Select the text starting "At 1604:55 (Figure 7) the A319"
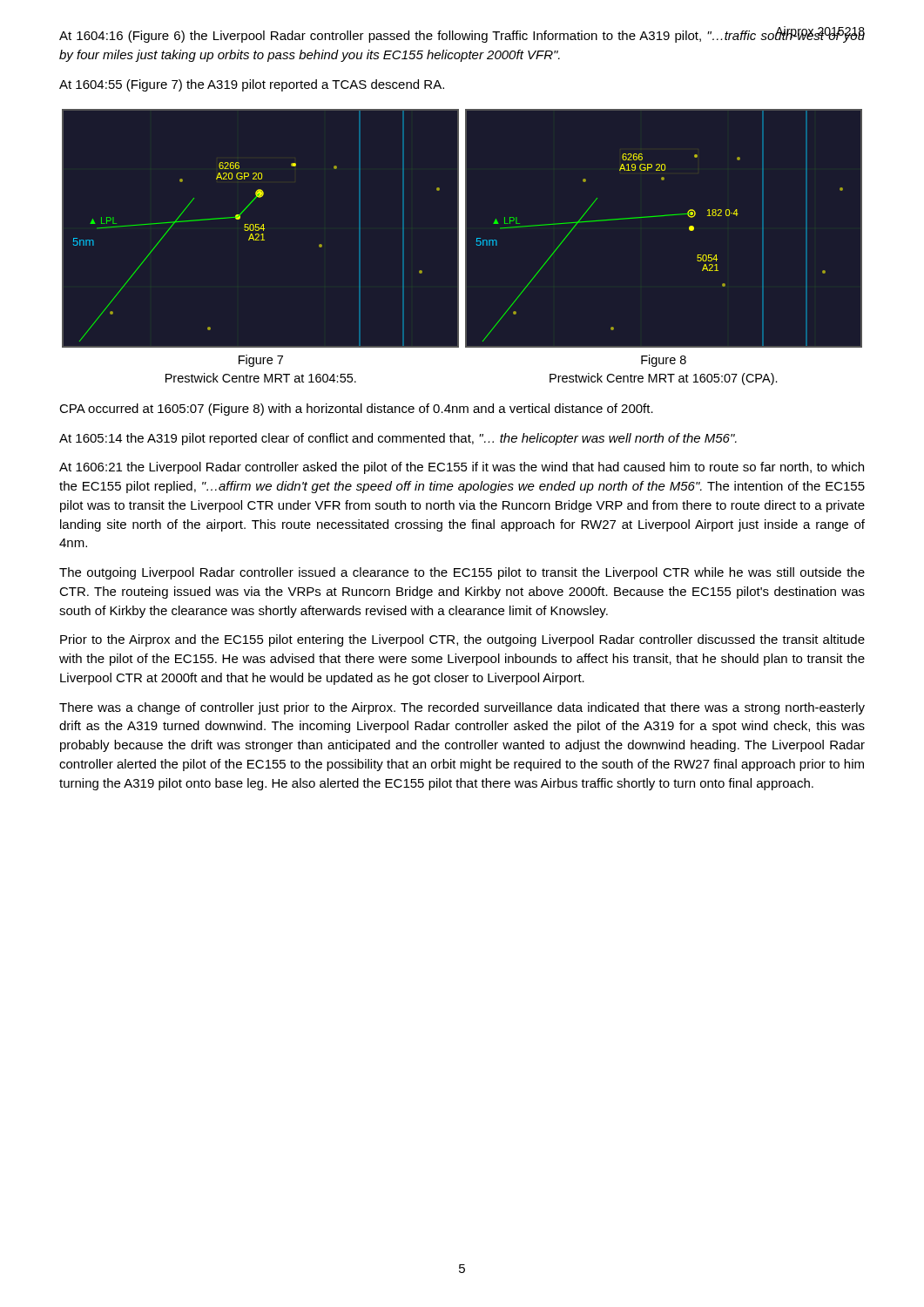The image size is (924, 1307). pos(252,85)
